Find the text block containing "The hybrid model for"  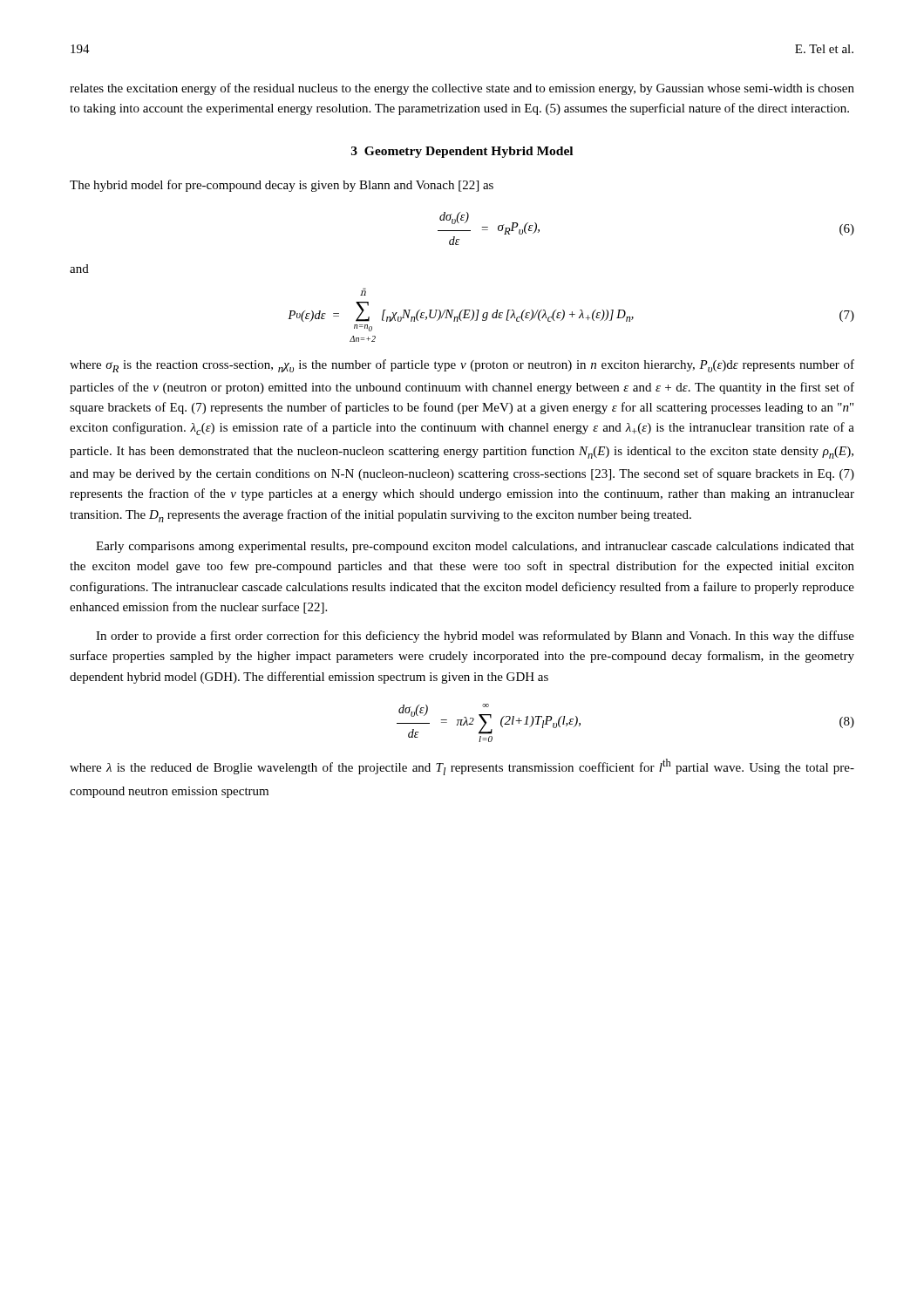click(282, 184)
